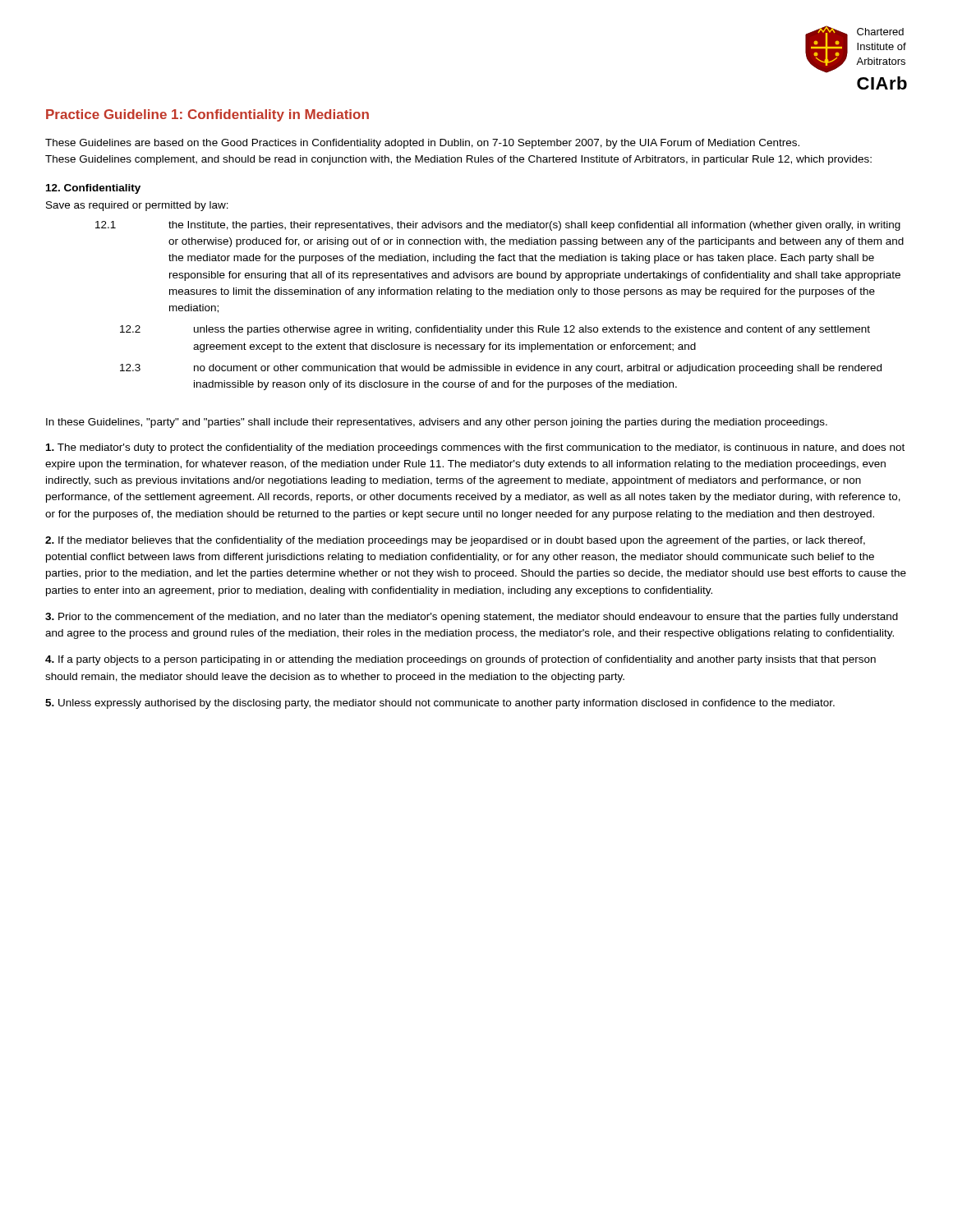Locate the text block starting "12. Confidentiality"

93,187
